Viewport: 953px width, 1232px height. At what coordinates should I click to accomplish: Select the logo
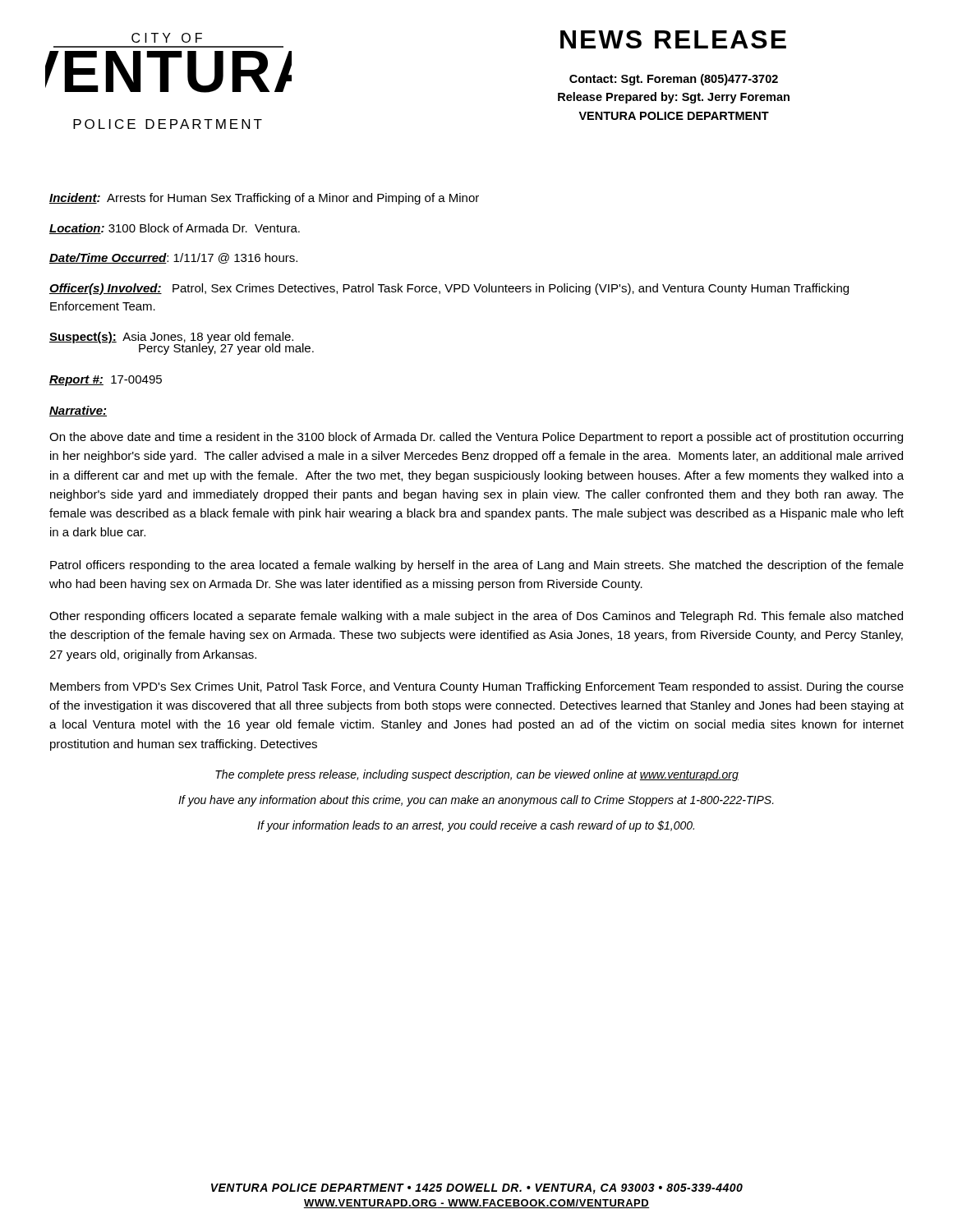168,79
